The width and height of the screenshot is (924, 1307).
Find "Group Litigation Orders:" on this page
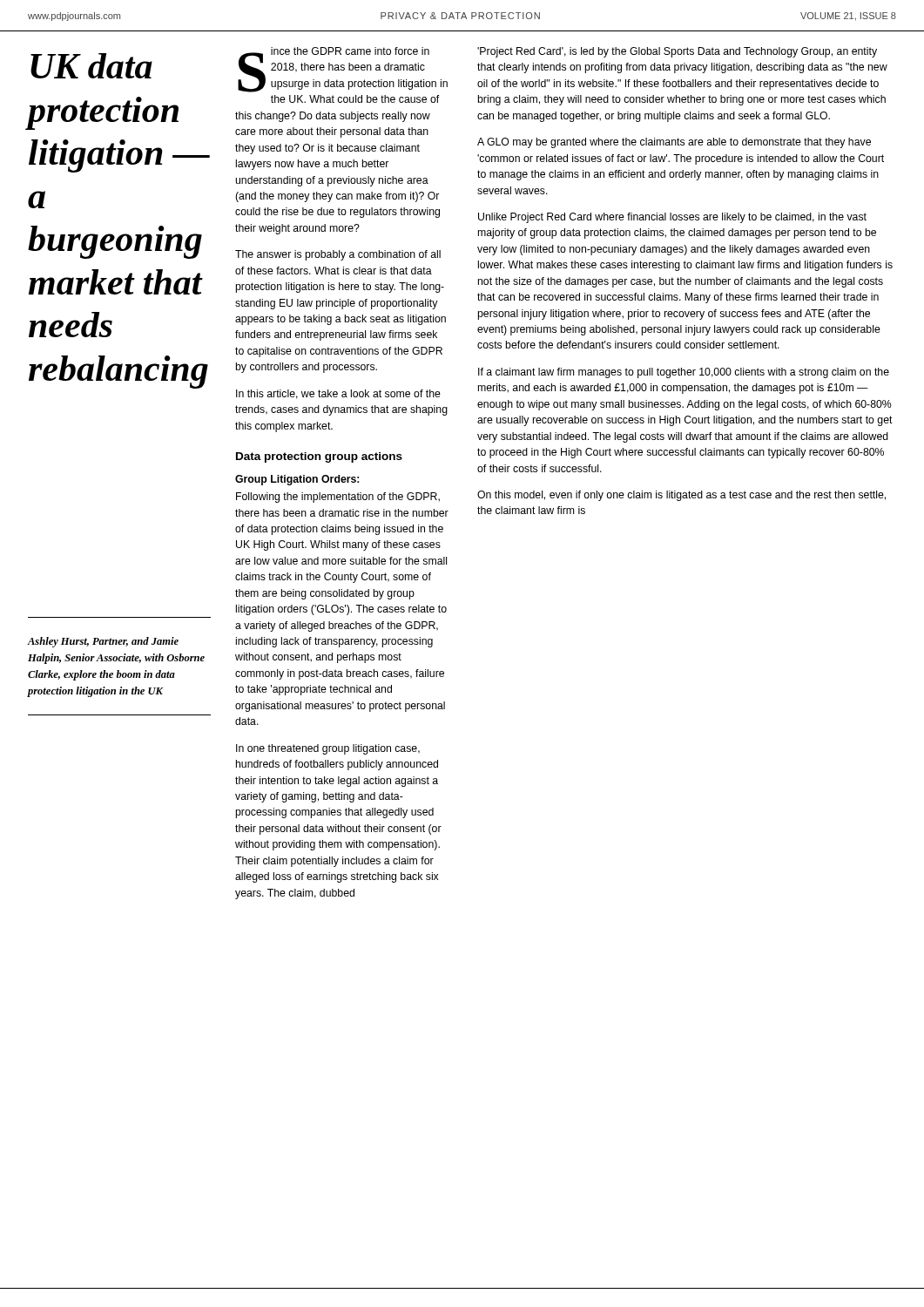click(x=298, y=479)
